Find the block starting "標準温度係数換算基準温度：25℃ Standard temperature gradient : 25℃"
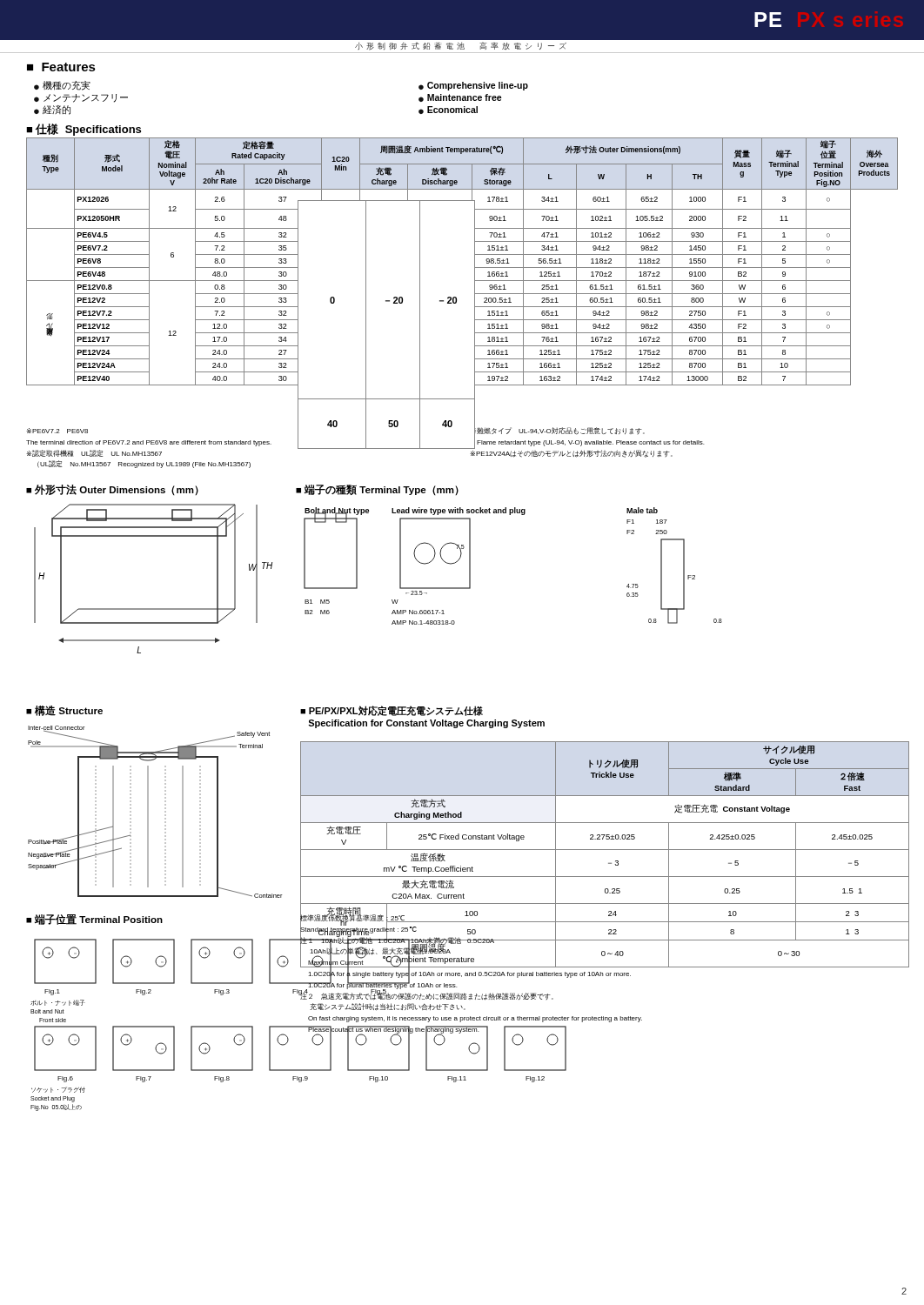The image size is (924, 1305). pyautogui.click(x=471, y=974)
